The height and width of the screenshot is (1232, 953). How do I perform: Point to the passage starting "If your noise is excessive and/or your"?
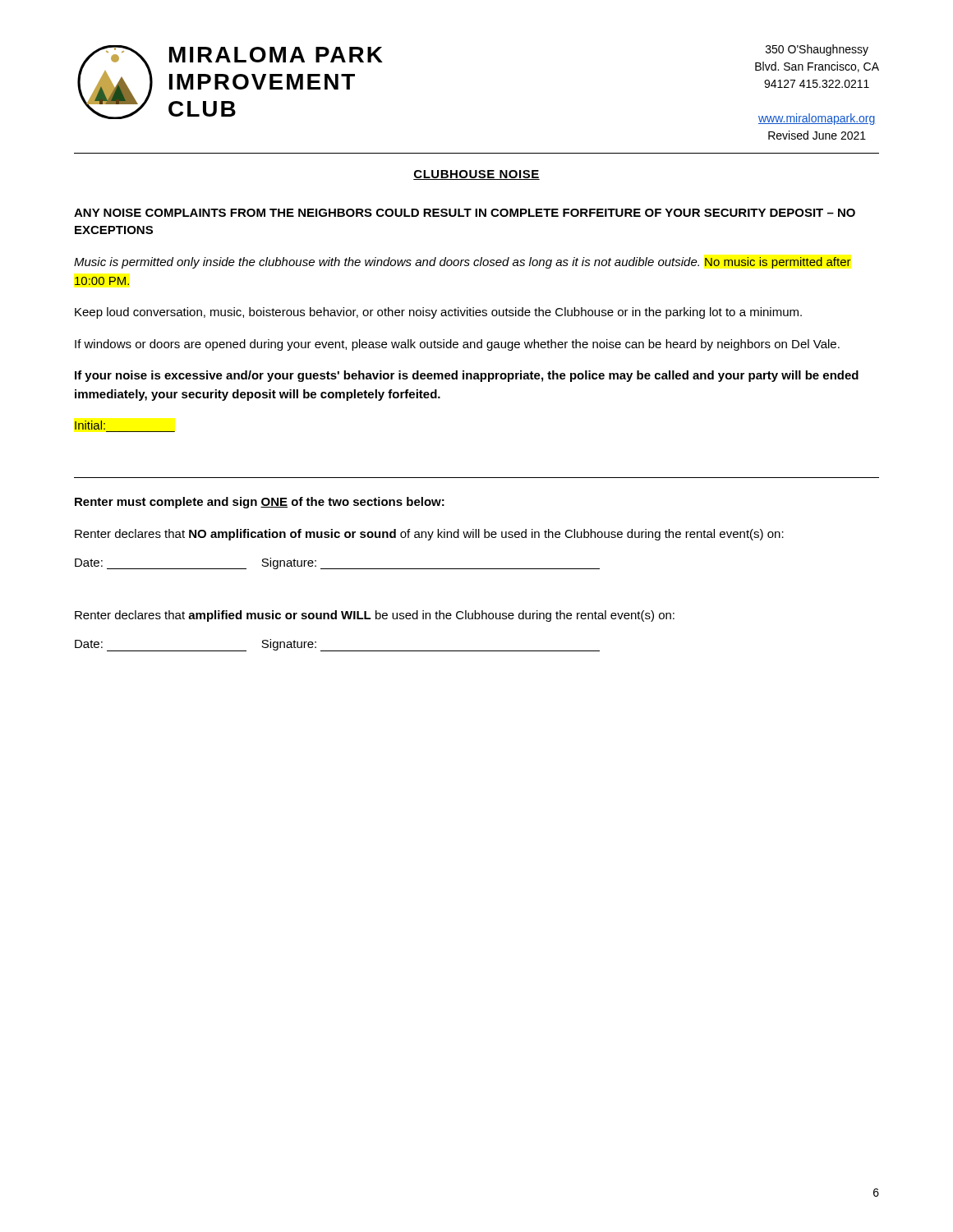point(466,384)
